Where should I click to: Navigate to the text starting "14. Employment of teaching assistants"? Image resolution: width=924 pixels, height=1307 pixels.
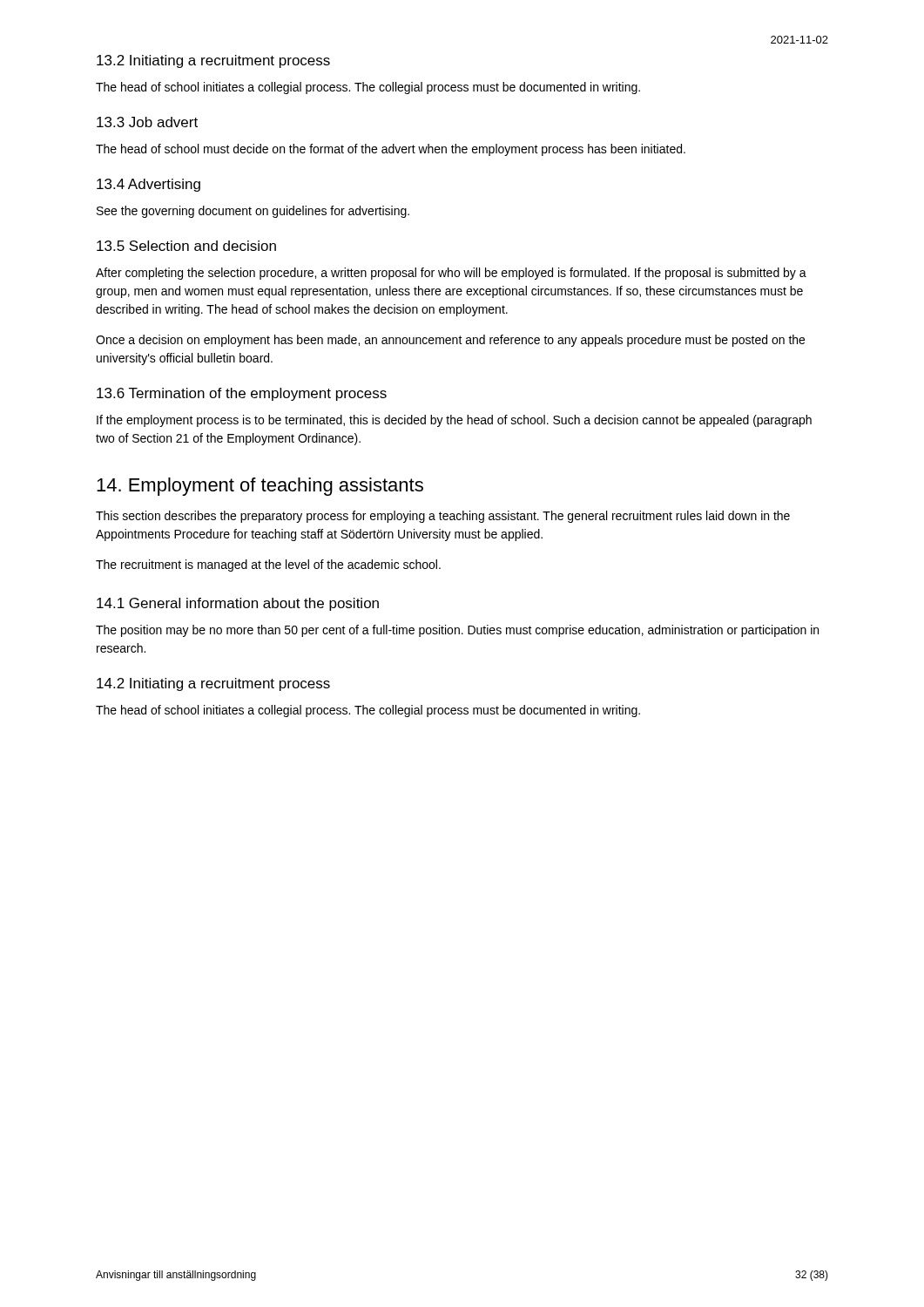click(x=260, y=487)
